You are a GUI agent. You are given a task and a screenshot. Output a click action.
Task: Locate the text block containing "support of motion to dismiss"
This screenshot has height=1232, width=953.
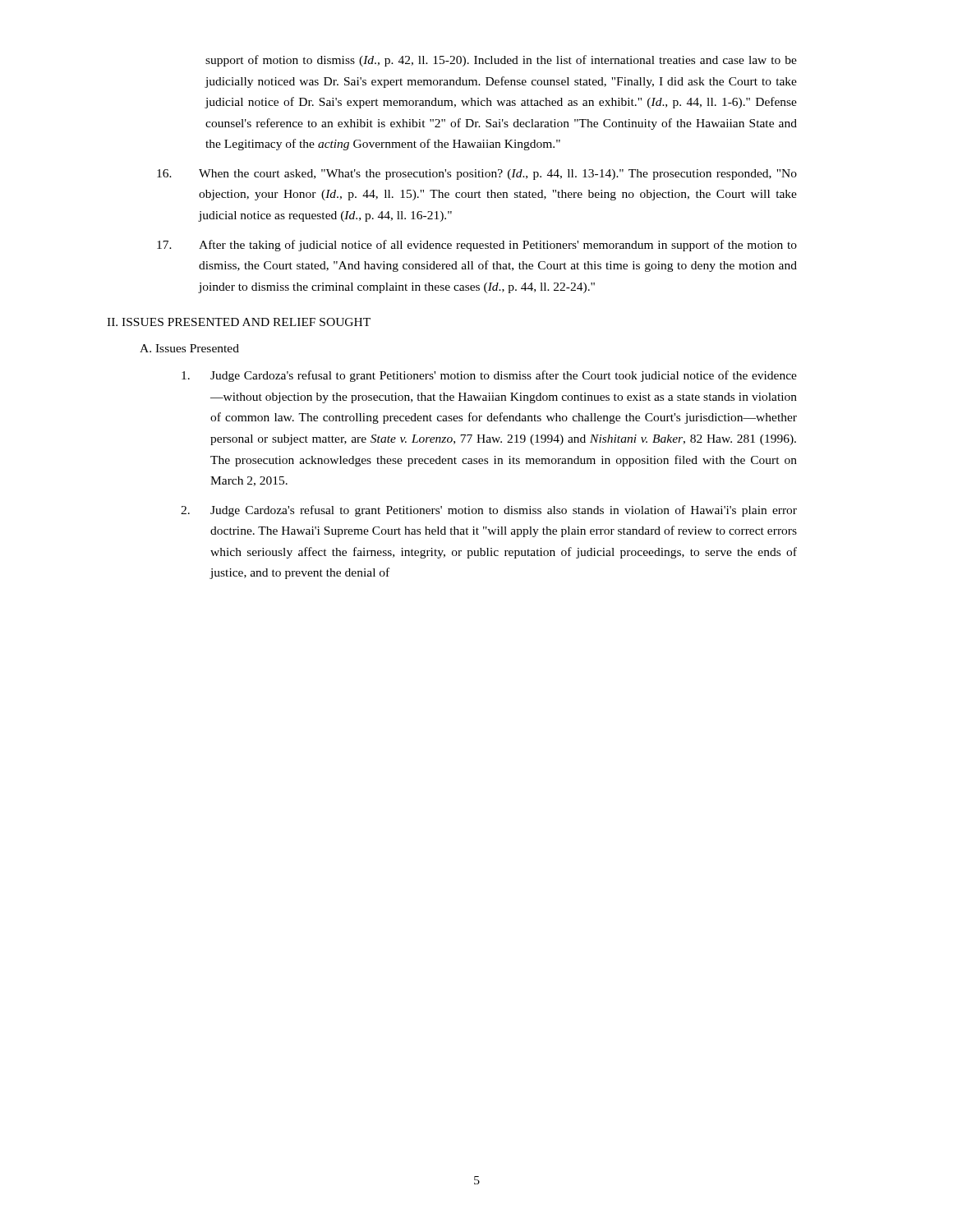[501, 102]
